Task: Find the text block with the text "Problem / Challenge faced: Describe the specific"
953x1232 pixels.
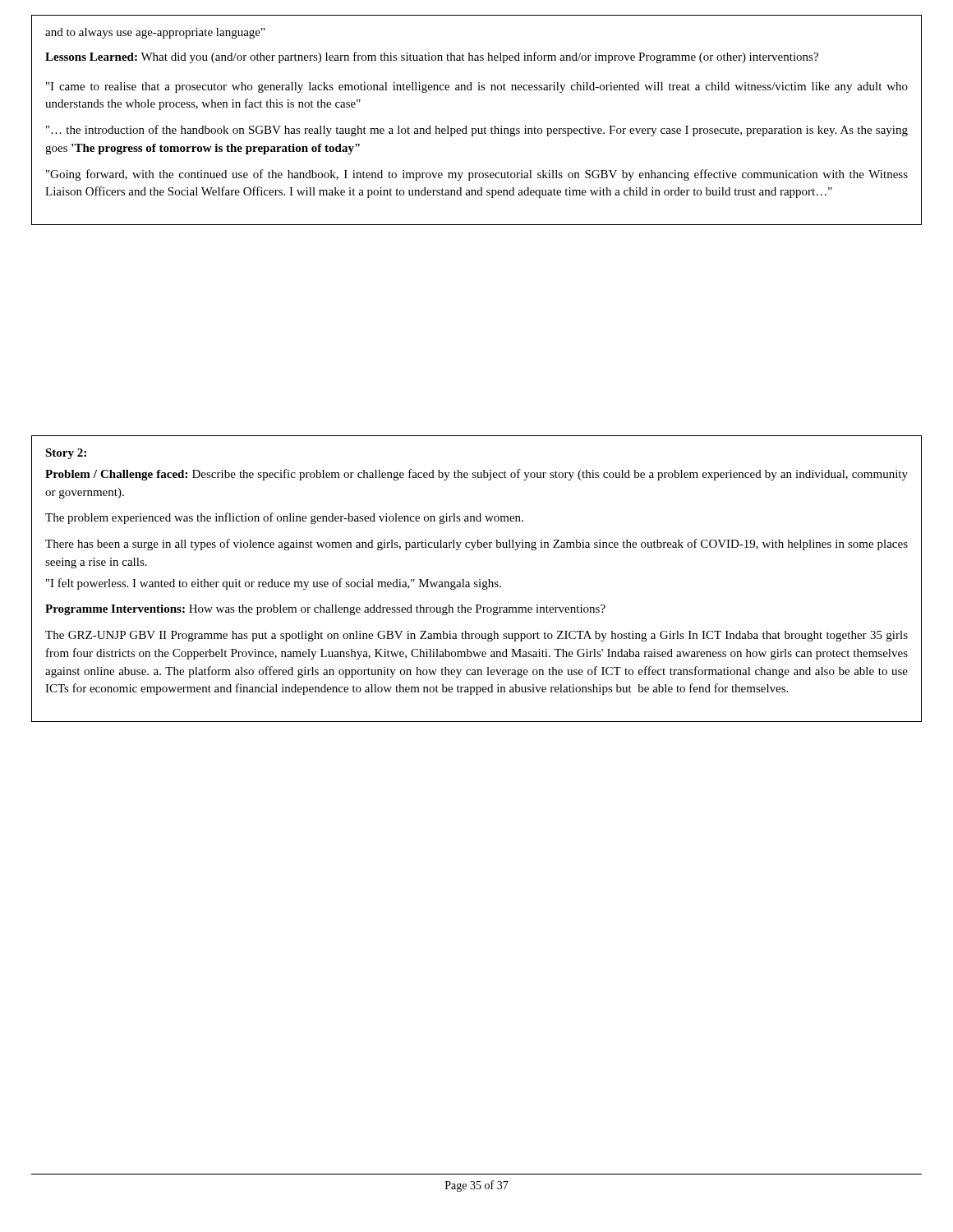Action: [x=476, y=483]
